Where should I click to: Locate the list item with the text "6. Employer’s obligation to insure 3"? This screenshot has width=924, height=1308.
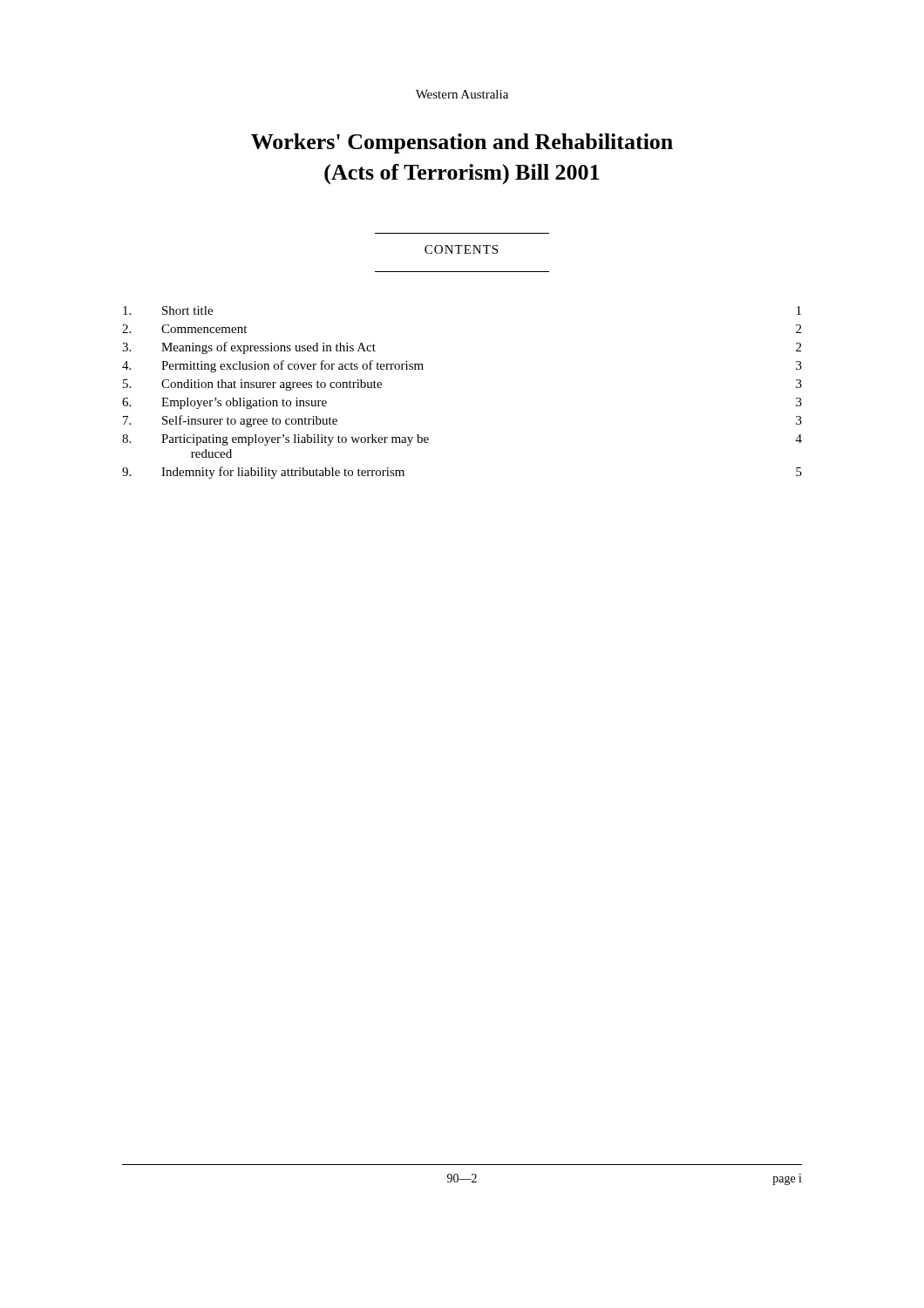[x=240, y=403]
